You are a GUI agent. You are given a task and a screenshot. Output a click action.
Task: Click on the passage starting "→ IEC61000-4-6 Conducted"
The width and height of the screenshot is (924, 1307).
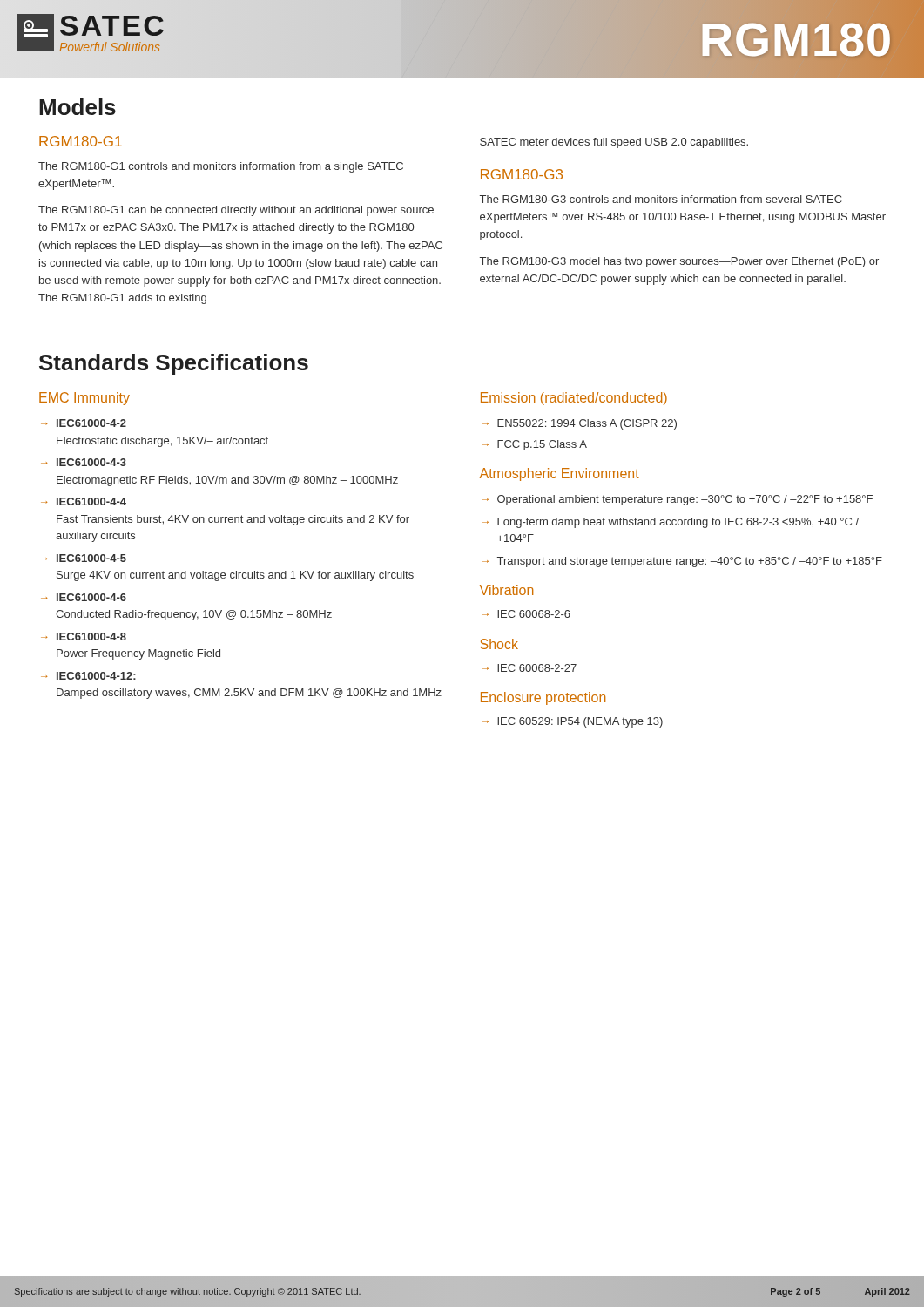tap(185, 605)
